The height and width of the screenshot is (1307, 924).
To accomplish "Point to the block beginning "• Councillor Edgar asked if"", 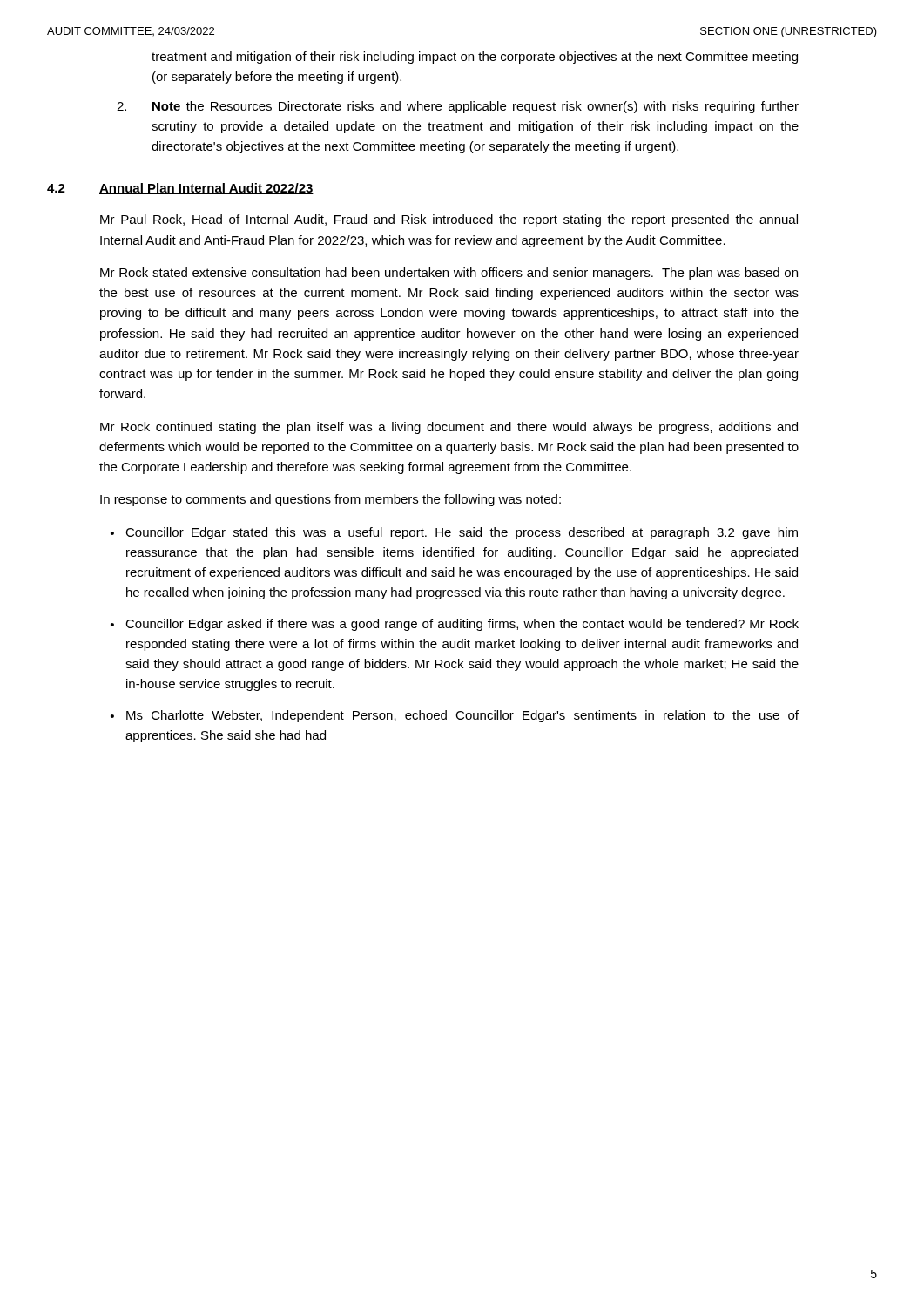I will [x=449, y=654].
